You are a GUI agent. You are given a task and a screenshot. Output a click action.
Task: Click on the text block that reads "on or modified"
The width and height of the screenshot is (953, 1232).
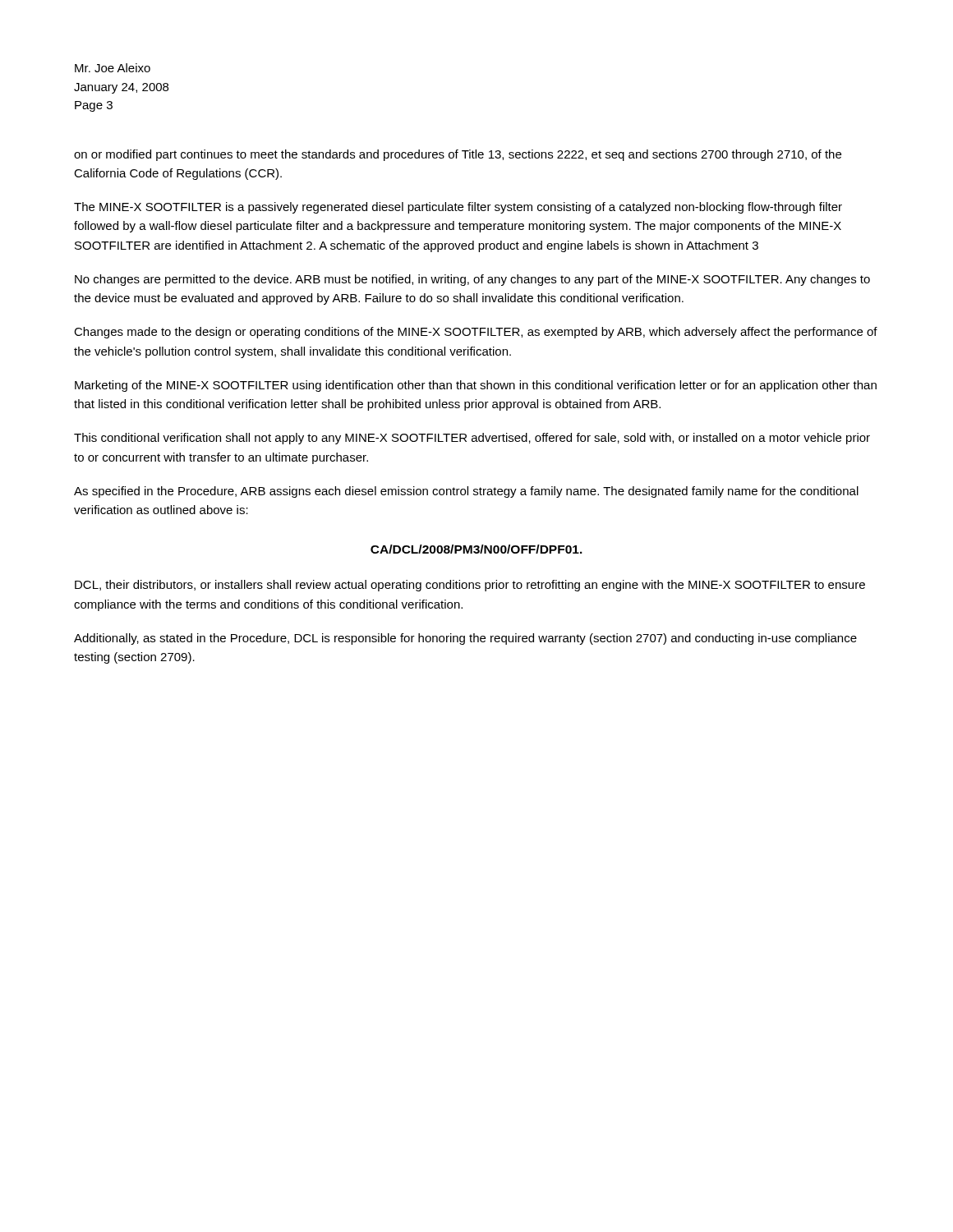[x=458, y=163]
